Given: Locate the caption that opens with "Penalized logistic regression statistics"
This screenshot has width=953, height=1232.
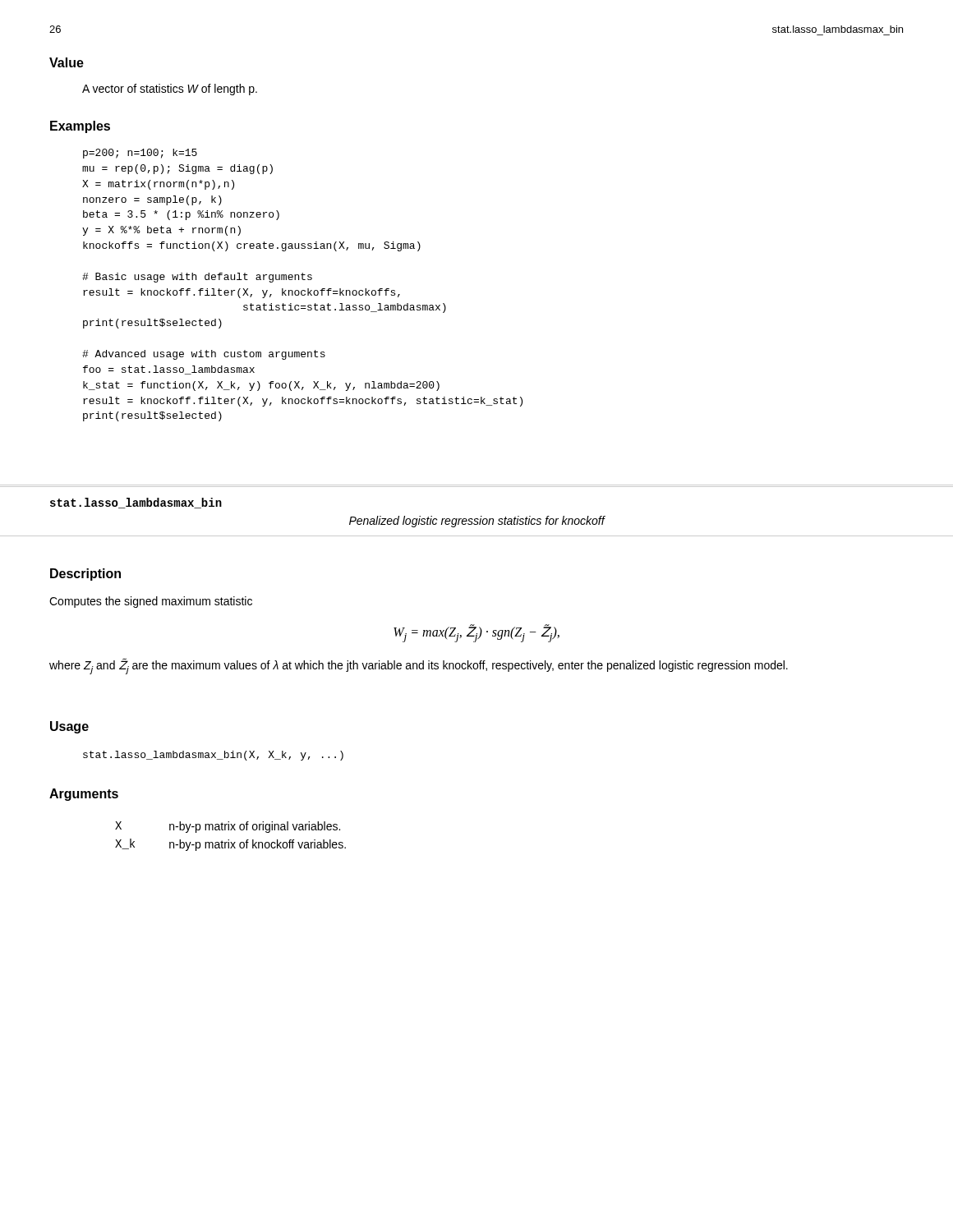Looking at the screenshot, I should pos(476,521).
